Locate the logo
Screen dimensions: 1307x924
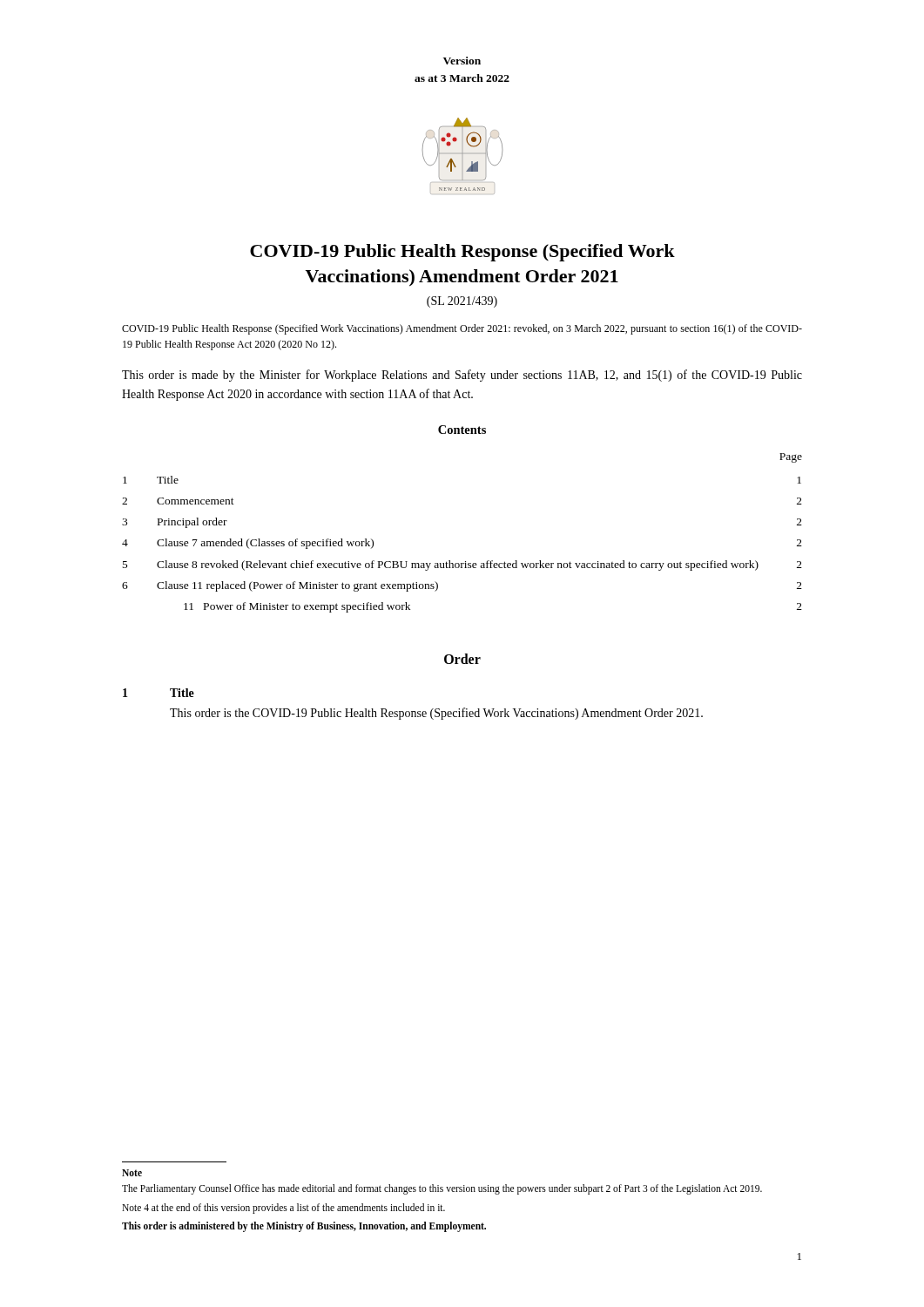[x=462, y=156]
